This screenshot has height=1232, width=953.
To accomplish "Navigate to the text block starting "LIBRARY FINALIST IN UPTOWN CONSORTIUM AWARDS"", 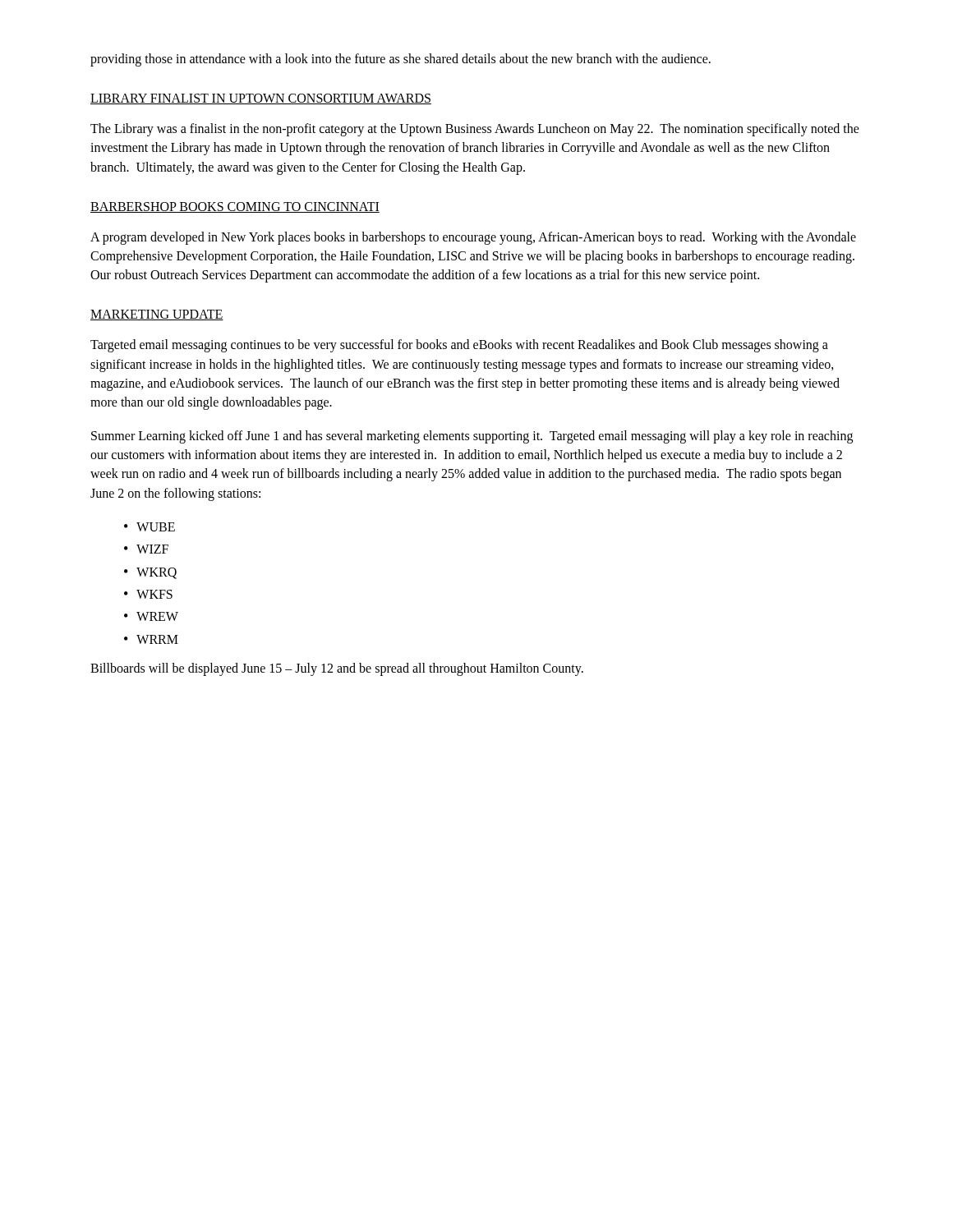I will [261, 98].
